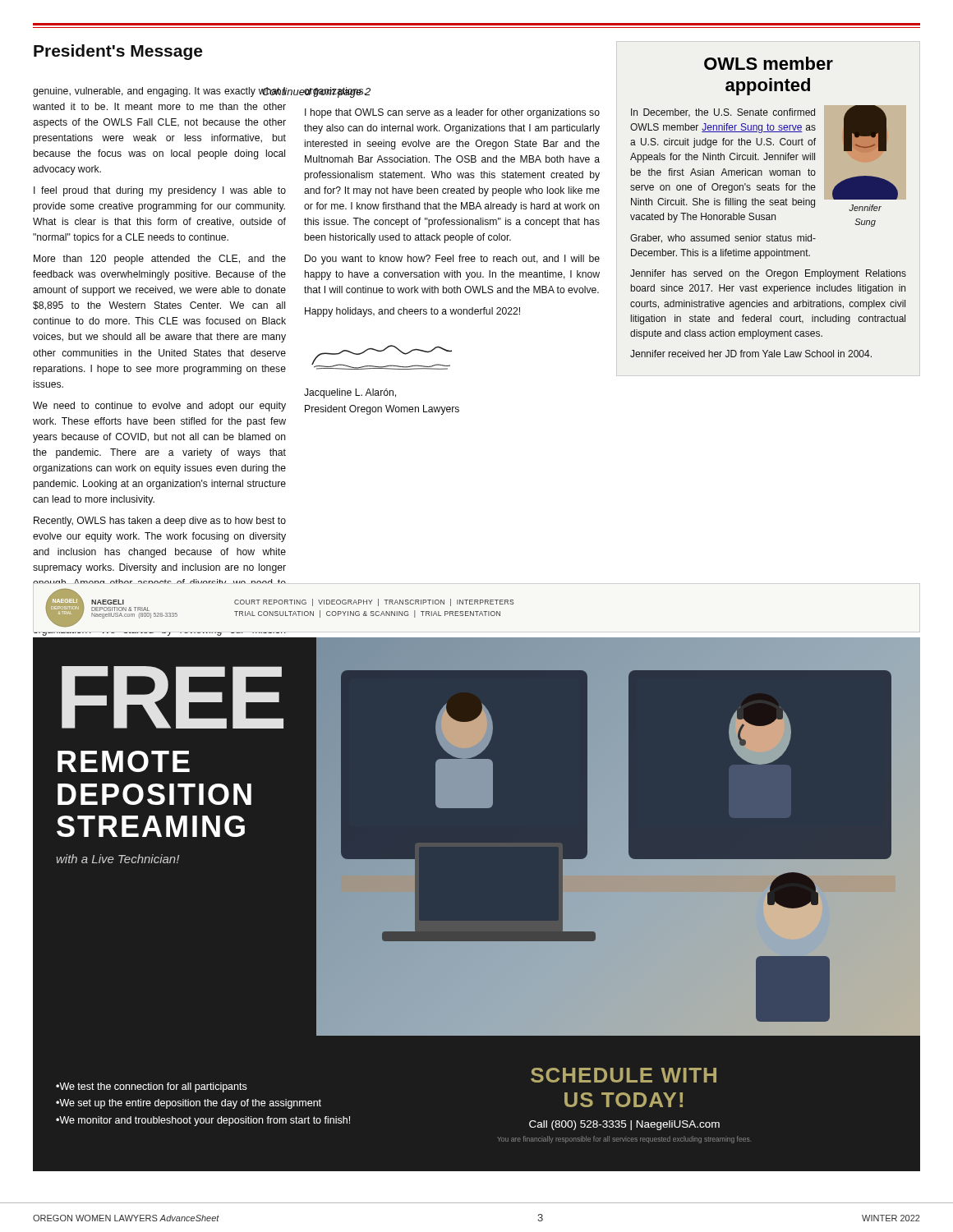Click on the title that reads "OWLS memberappointed"
Image resolution: width=953 pixels, height=1232 pixels.
coord(768,74)
